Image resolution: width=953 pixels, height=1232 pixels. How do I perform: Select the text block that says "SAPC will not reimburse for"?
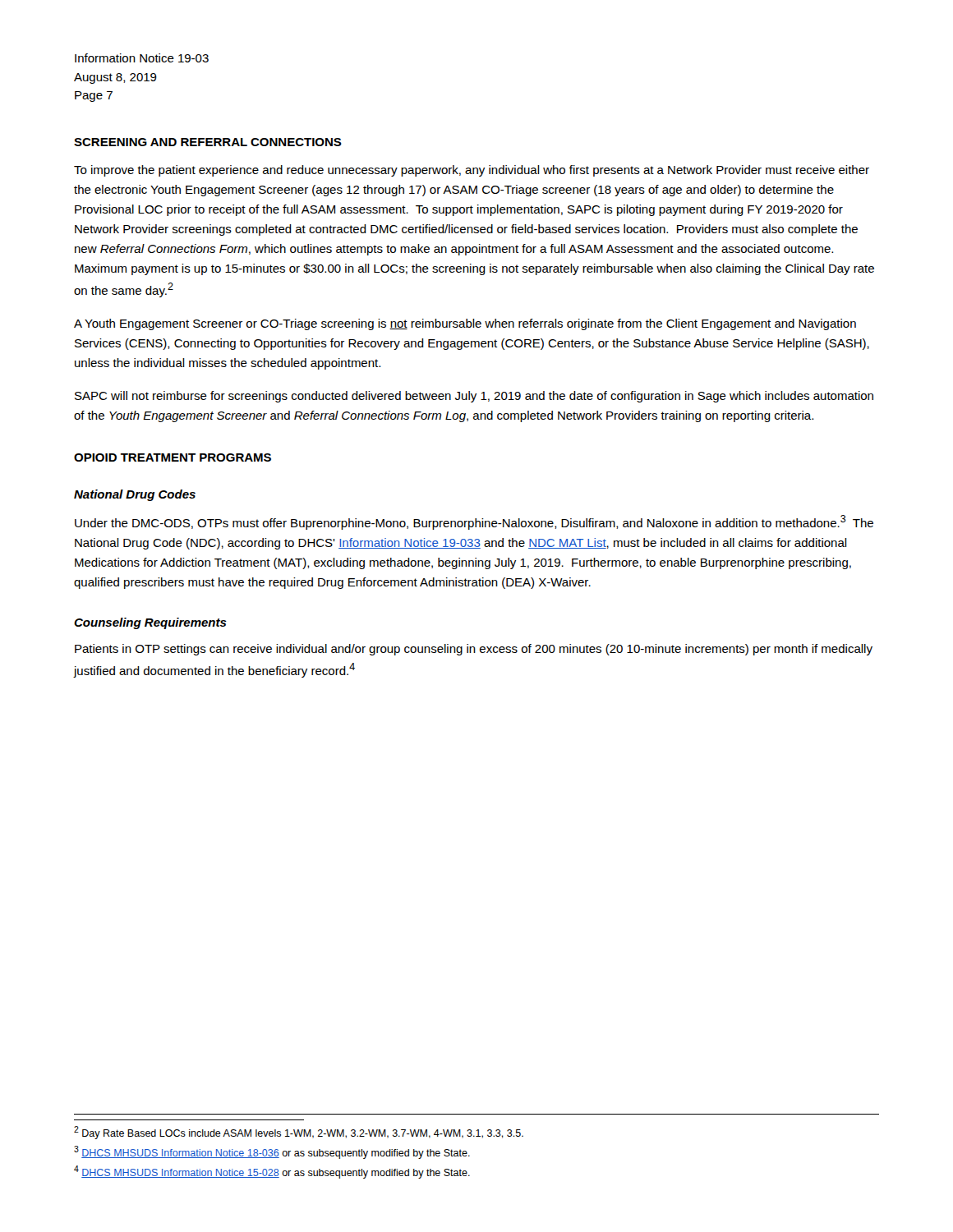(474, 405)
